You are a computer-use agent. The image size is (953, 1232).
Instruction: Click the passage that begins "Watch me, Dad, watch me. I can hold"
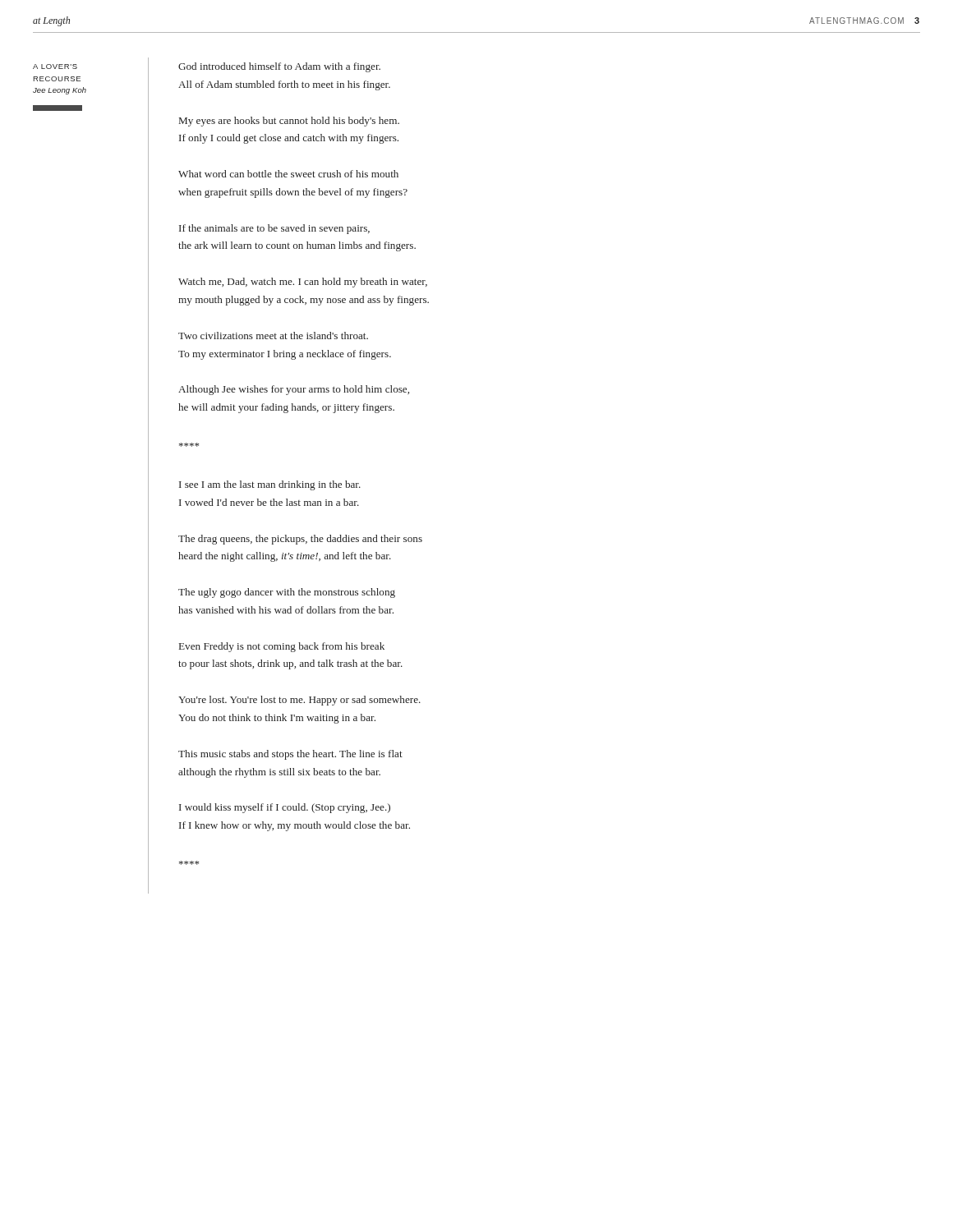click(303, 283)
